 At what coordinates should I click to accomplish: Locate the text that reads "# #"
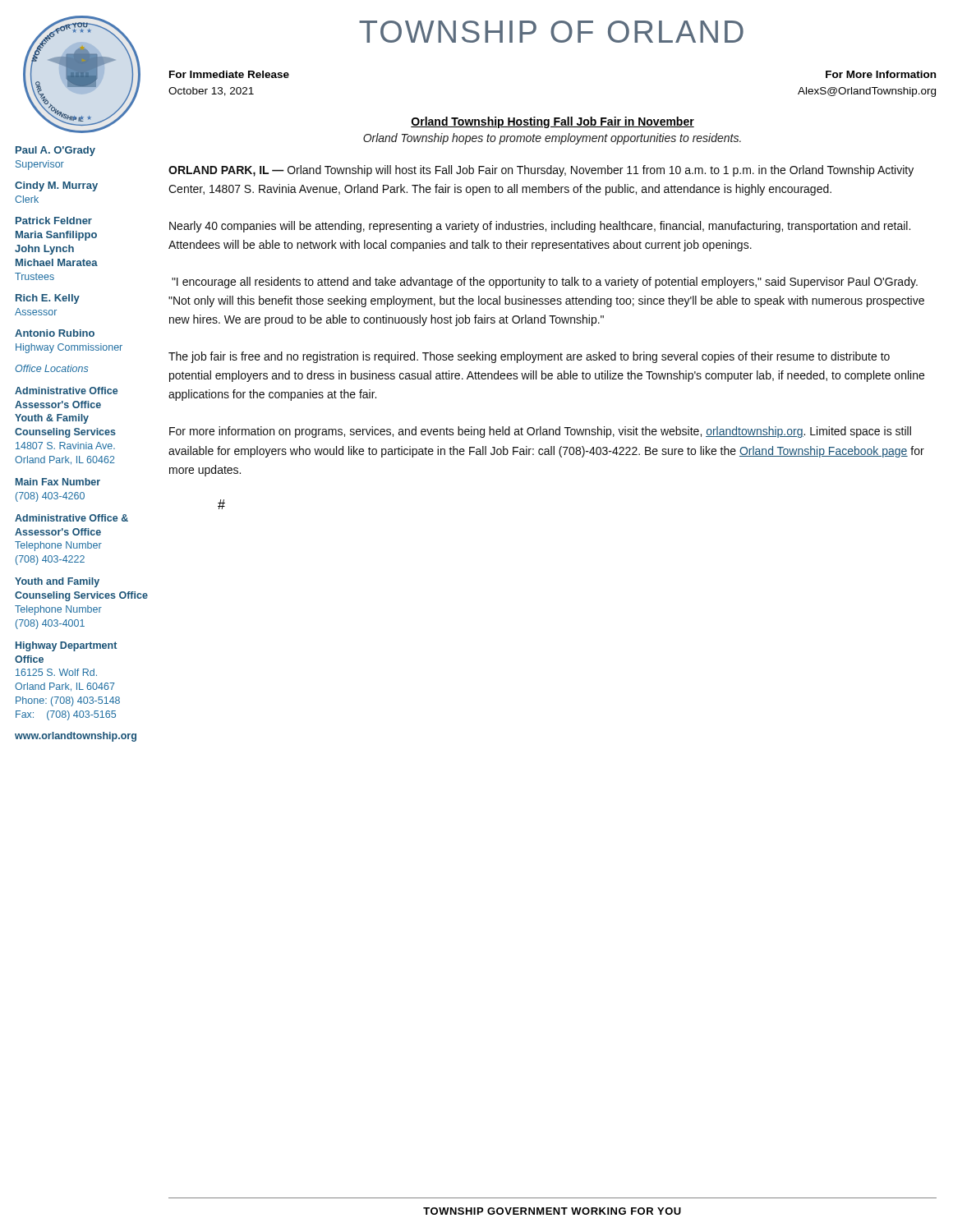221,504
